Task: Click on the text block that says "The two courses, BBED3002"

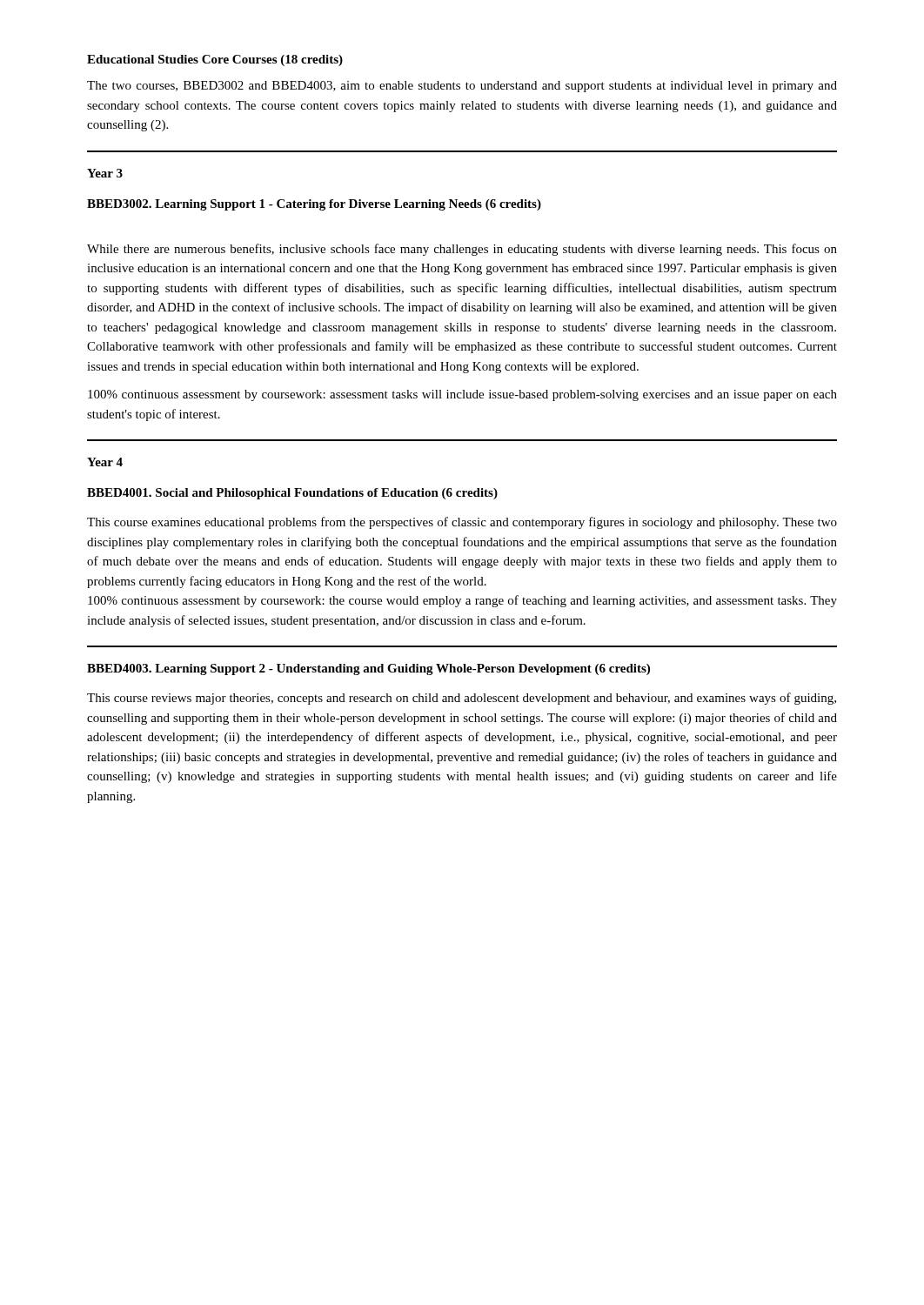Action: (462, 105)
